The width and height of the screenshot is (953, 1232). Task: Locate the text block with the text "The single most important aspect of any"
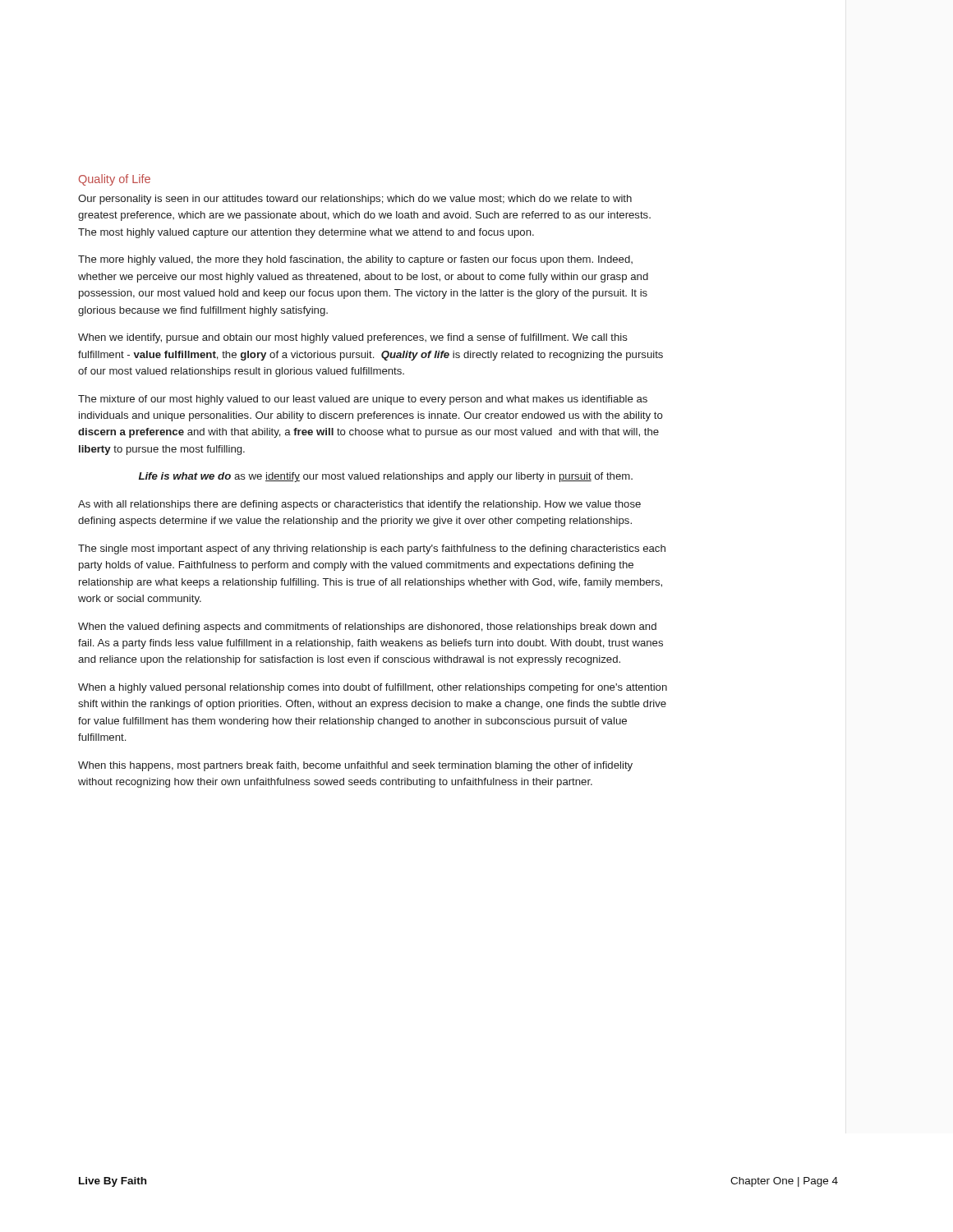(x=372, y=573)
